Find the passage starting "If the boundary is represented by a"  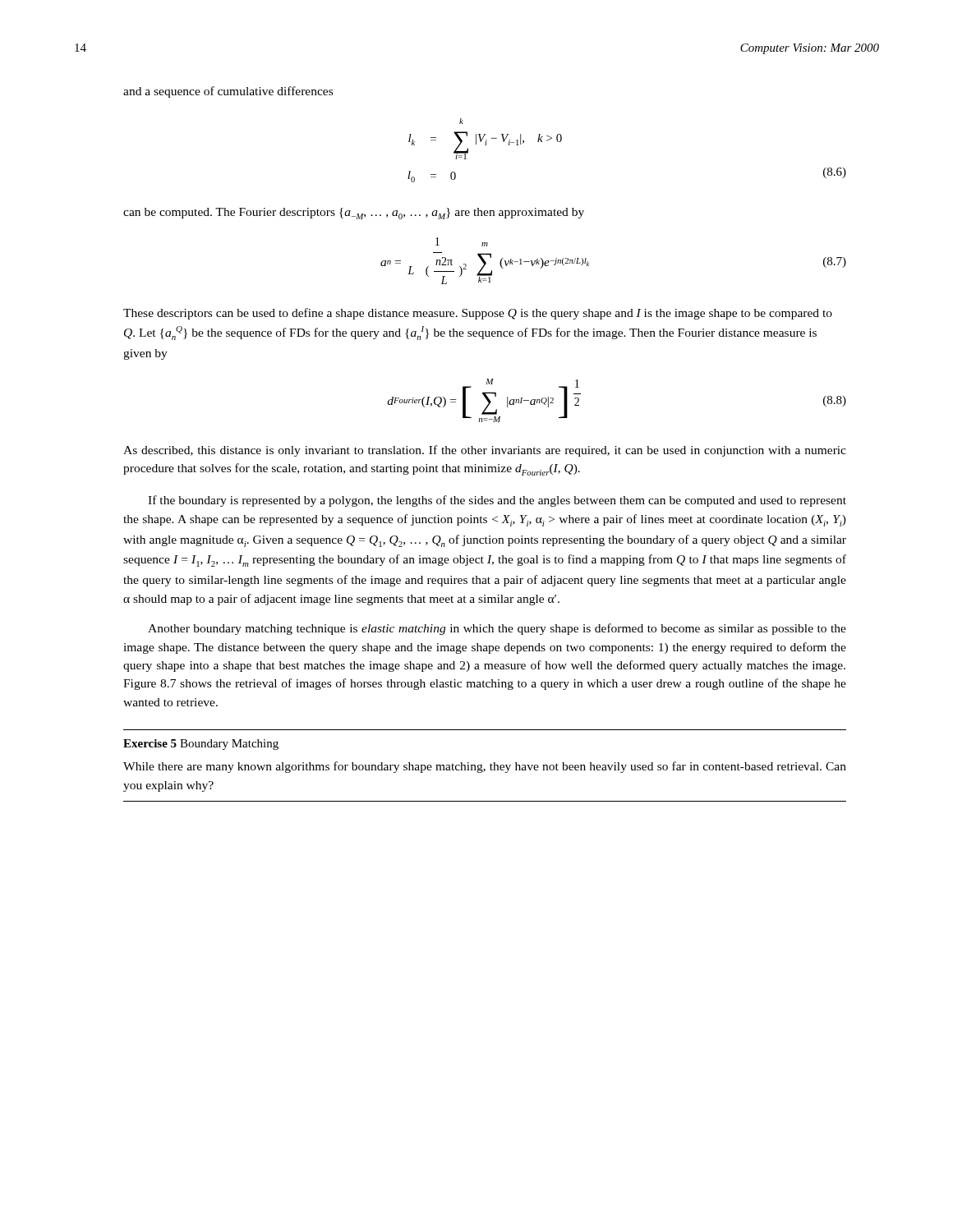pyautogui.click(x=485, y=549)
